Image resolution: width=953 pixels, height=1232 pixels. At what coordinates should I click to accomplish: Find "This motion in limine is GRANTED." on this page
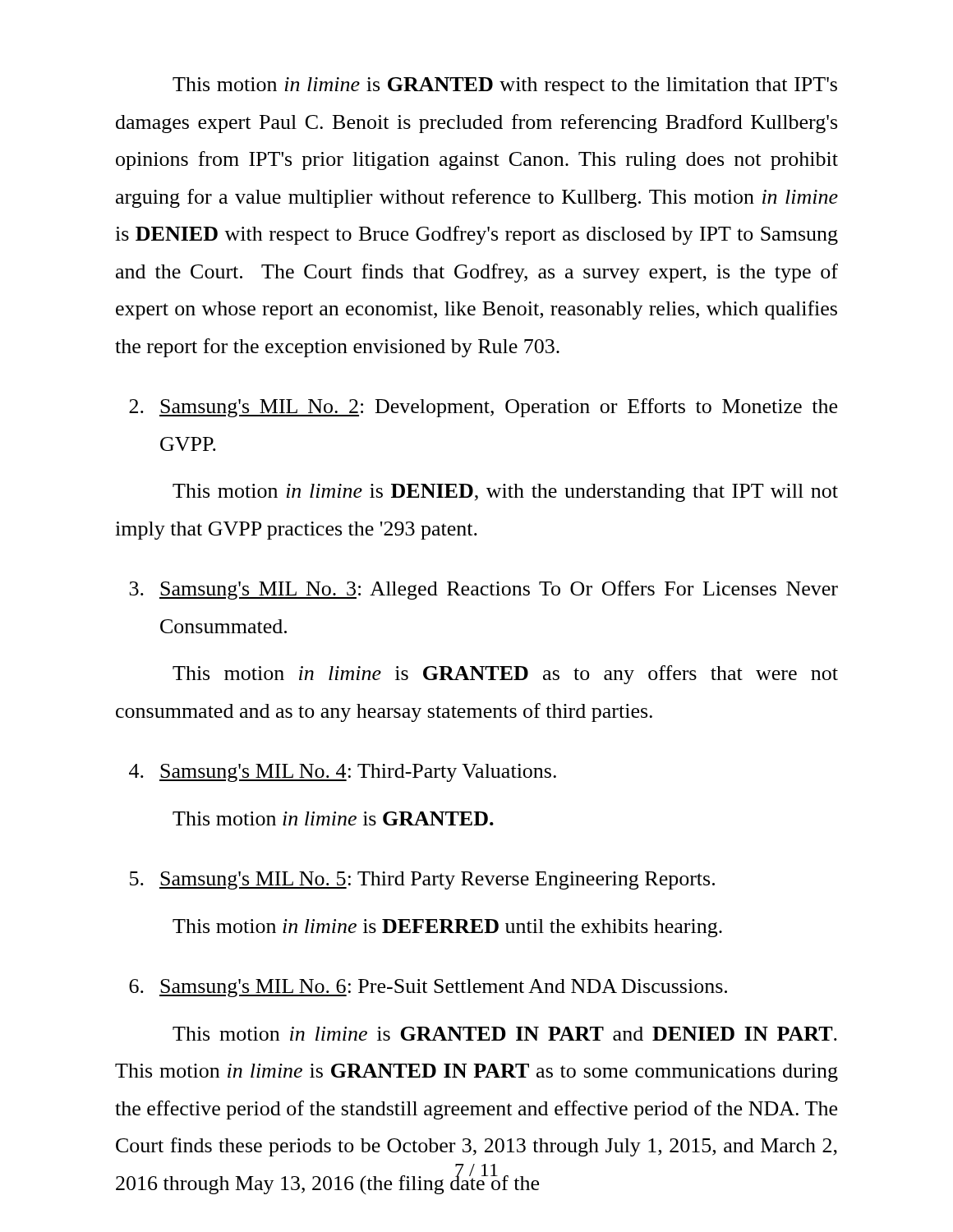476,818
